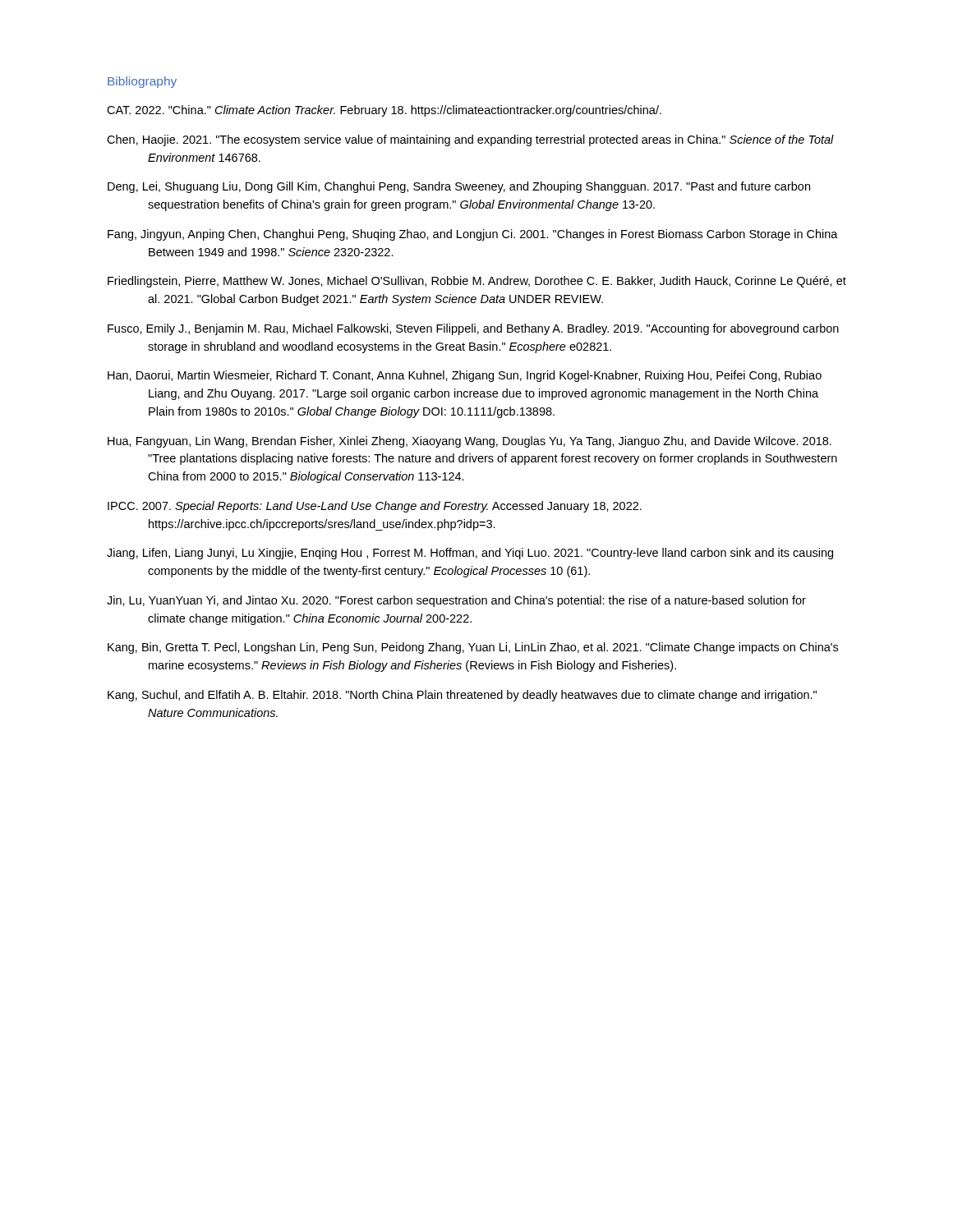The image size is (953, 1232).
Task: Click the passage that begins "Kang, Suchul, and Elfatih A."
Action: click(462, 704)
